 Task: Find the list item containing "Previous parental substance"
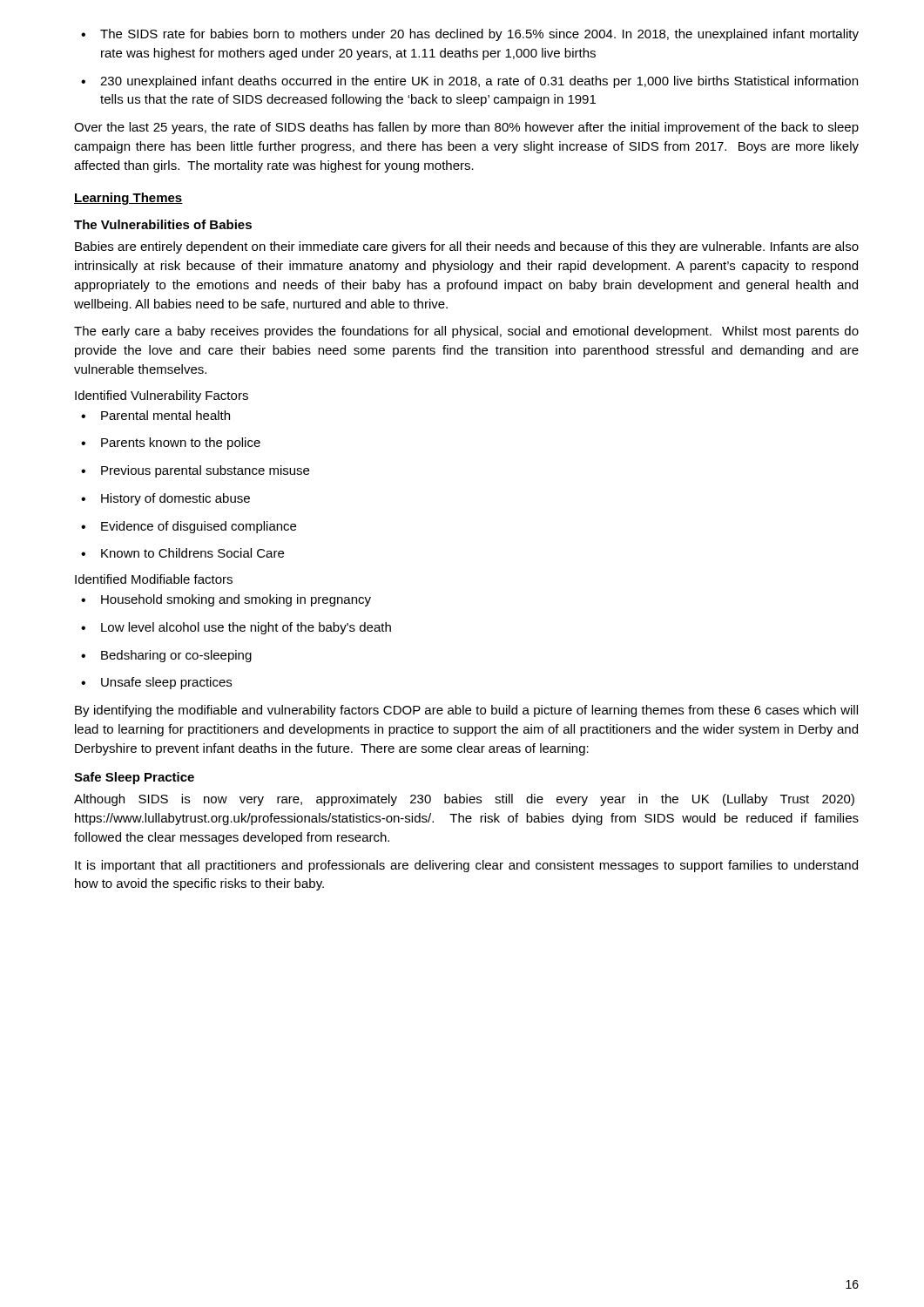tap(205, 470)
